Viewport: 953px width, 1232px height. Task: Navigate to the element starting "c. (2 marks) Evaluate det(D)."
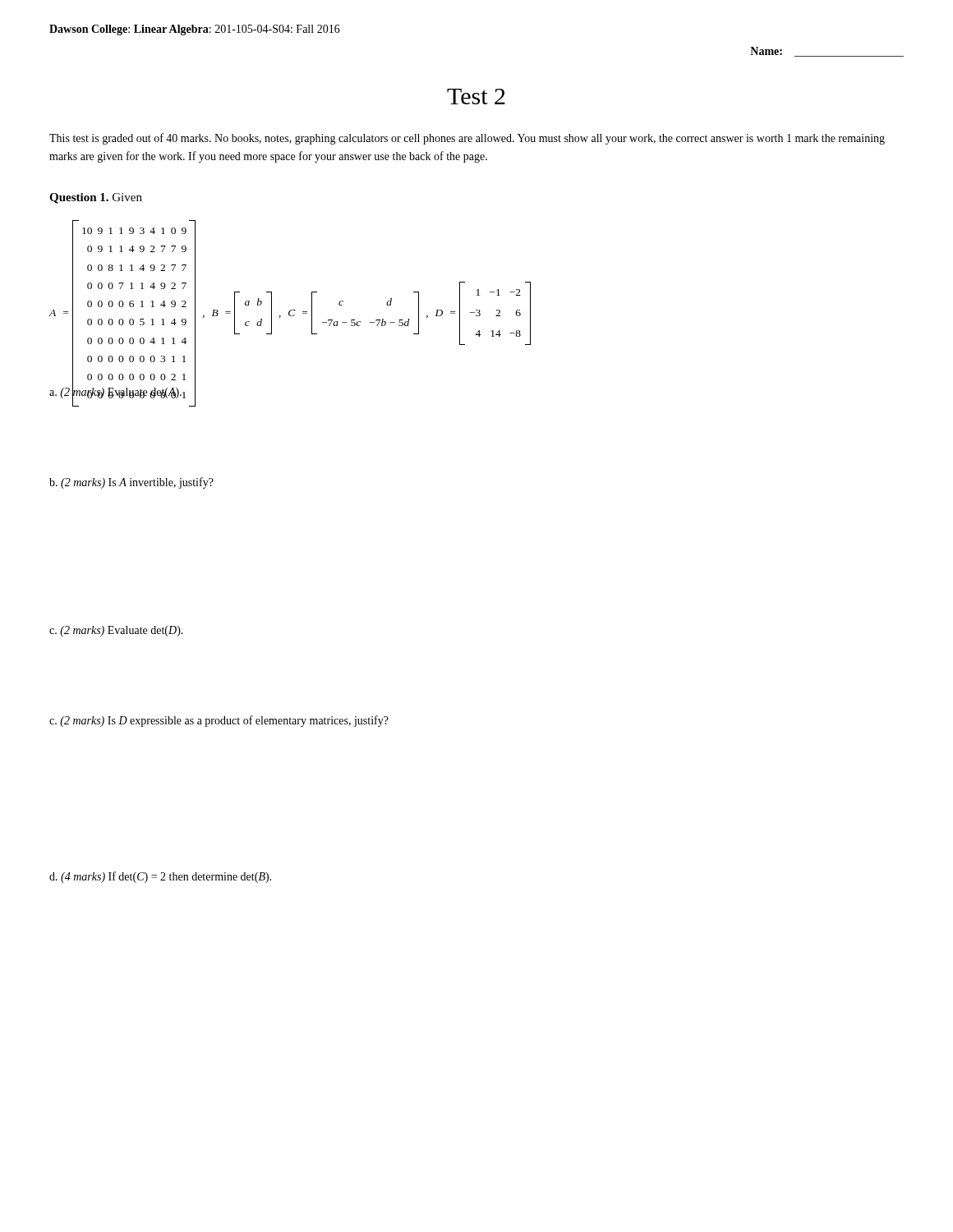click(x=116, y=630)
